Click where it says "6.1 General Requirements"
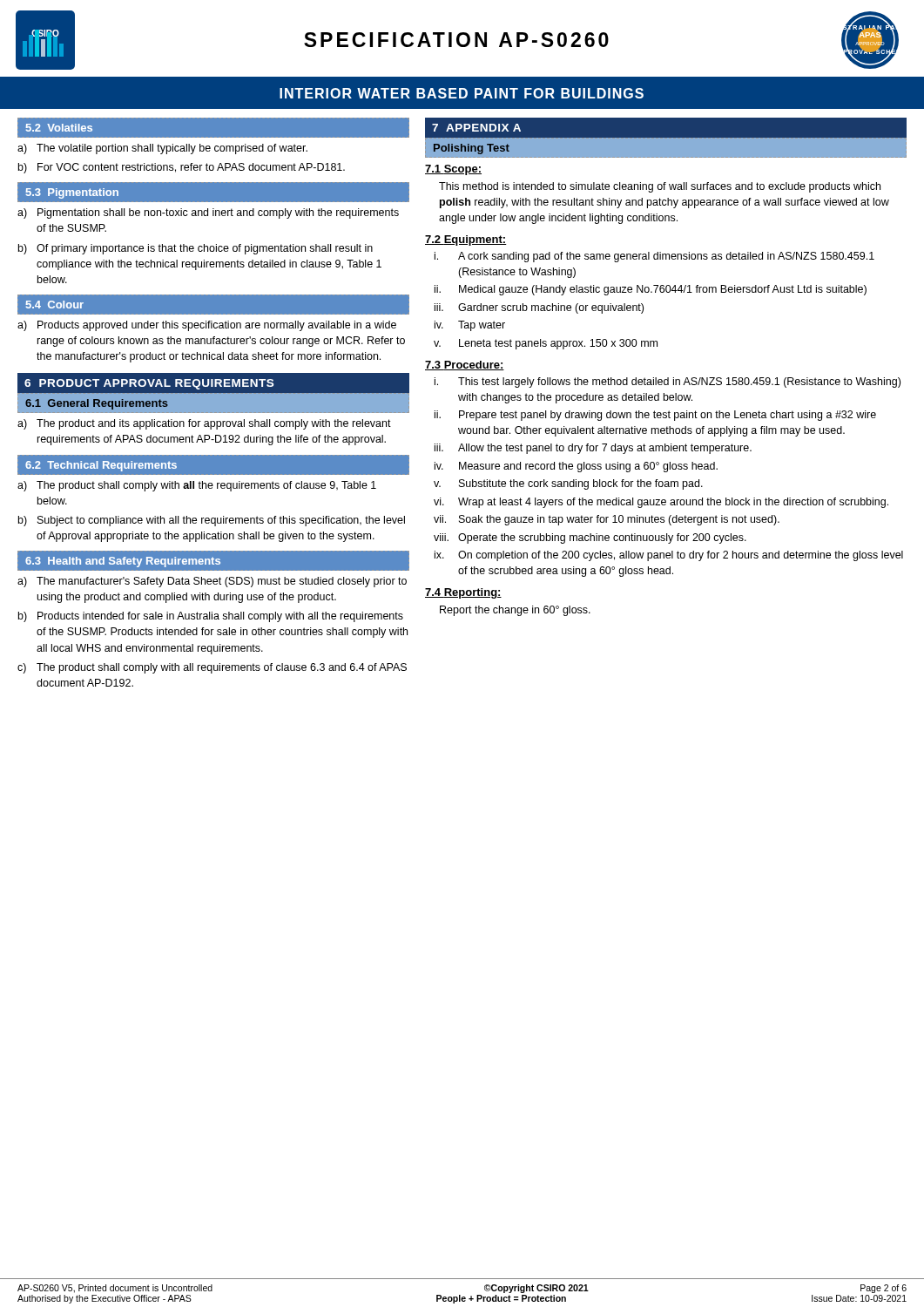 [97, 403]
